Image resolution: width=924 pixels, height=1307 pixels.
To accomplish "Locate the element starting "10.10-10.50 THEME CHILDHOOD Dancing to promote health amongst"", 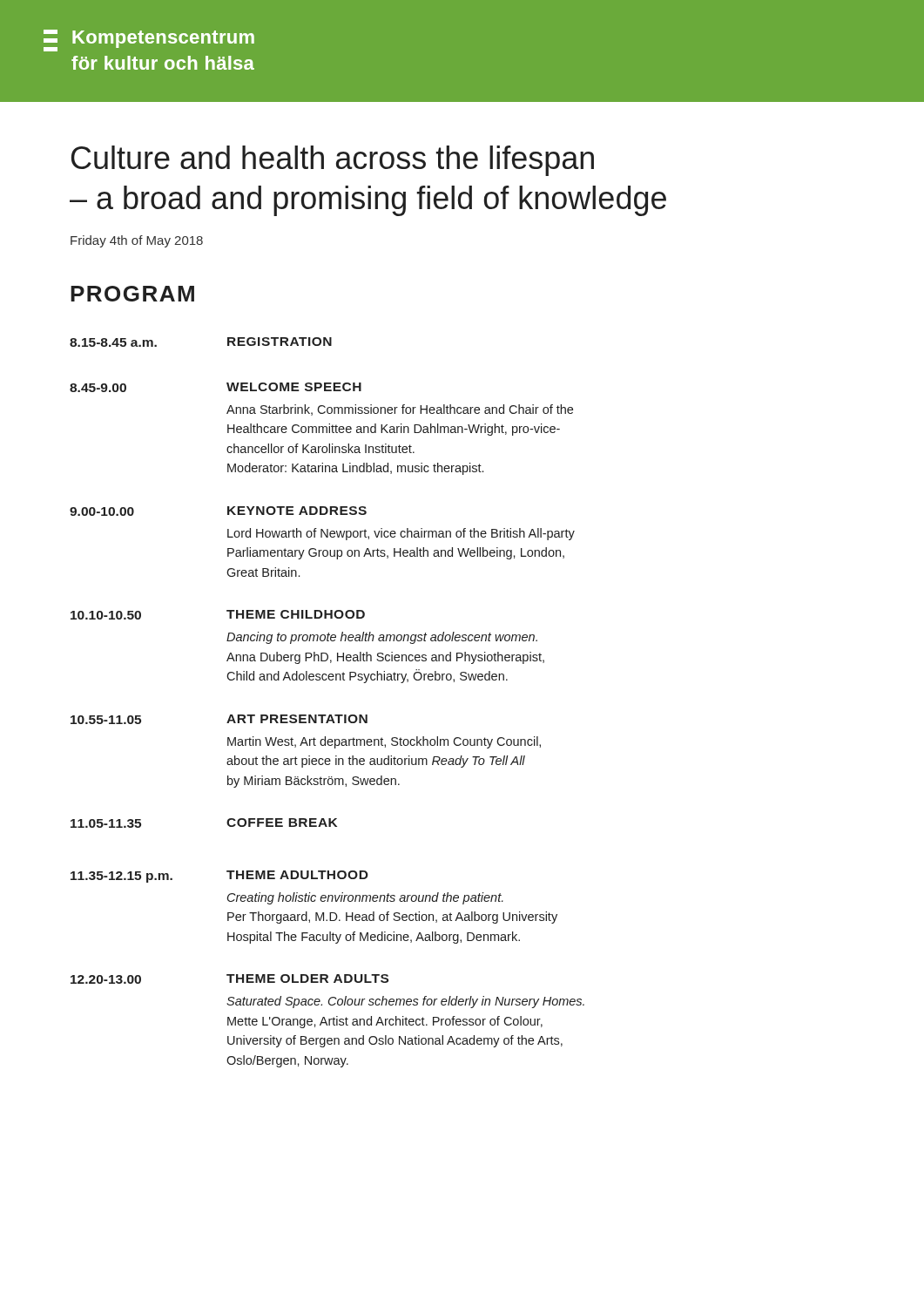I will pyautogui.click(x=462, y=646).
